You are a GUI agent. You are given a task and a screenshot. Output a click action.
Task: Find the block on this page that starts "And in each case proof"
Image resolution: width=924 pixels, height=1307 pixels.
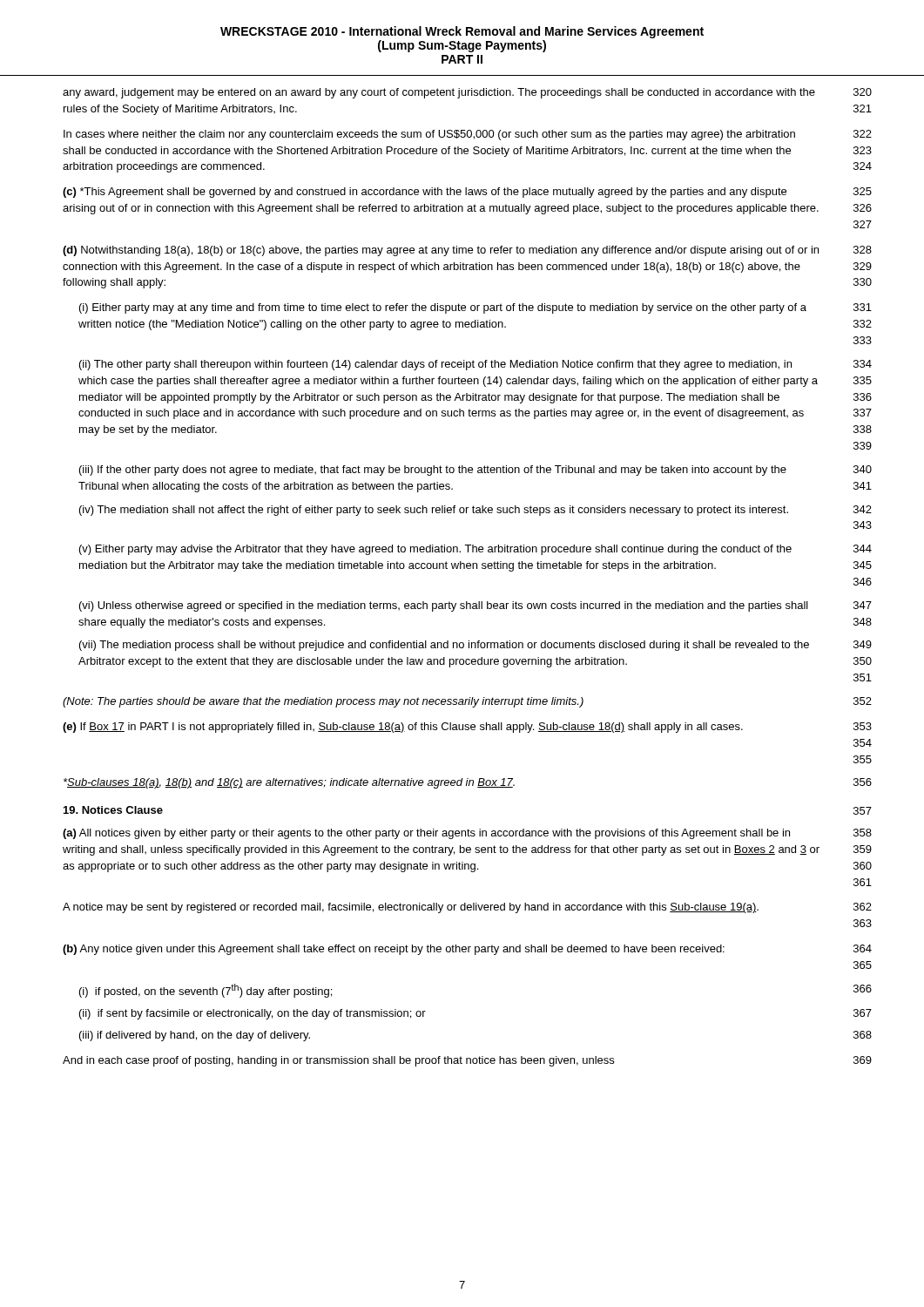tap(467, 1060)
